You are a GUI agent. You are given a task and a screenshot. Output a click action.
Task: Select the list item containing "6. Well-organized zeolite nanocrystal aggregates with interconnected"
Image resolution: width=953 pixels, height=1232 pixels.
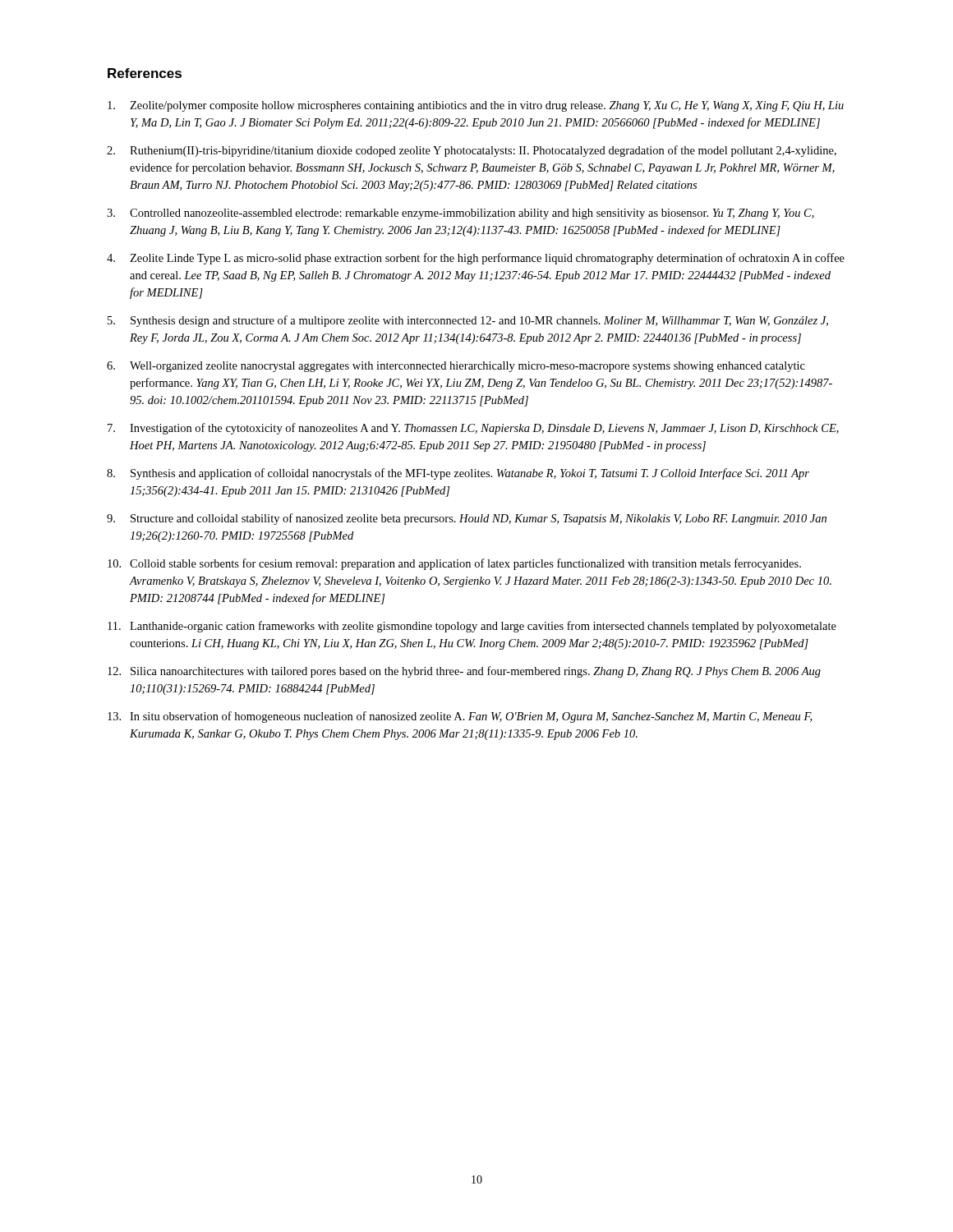click(476, 383)
